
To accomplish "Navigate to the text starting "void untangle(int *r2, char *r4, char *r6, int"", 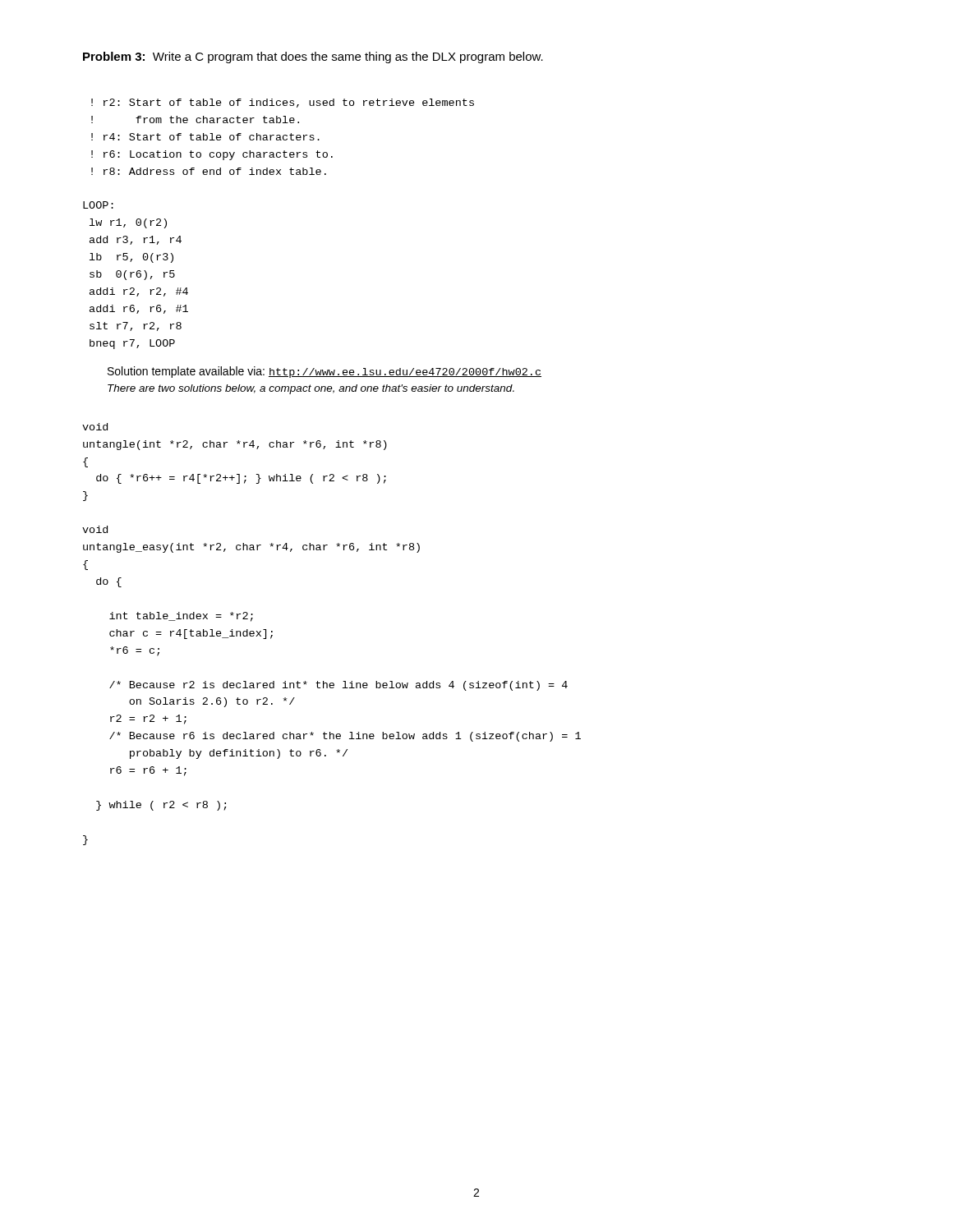I will 95,427.
